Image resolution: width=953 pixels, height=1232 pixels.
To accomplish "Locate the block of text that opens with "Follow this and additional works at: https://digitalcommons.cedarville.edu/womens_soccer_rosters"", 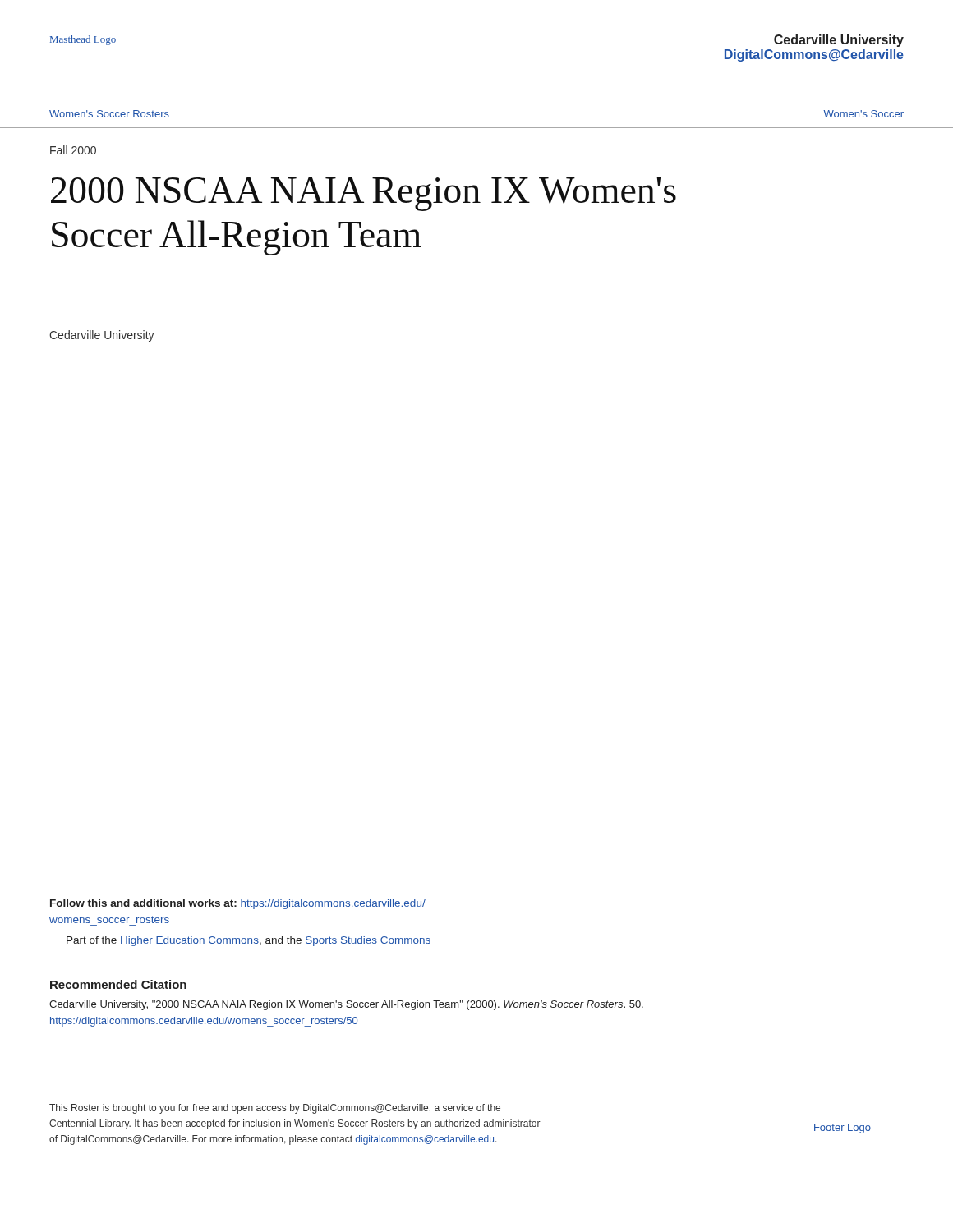I will pyautogui.click(x=238, y=904).
